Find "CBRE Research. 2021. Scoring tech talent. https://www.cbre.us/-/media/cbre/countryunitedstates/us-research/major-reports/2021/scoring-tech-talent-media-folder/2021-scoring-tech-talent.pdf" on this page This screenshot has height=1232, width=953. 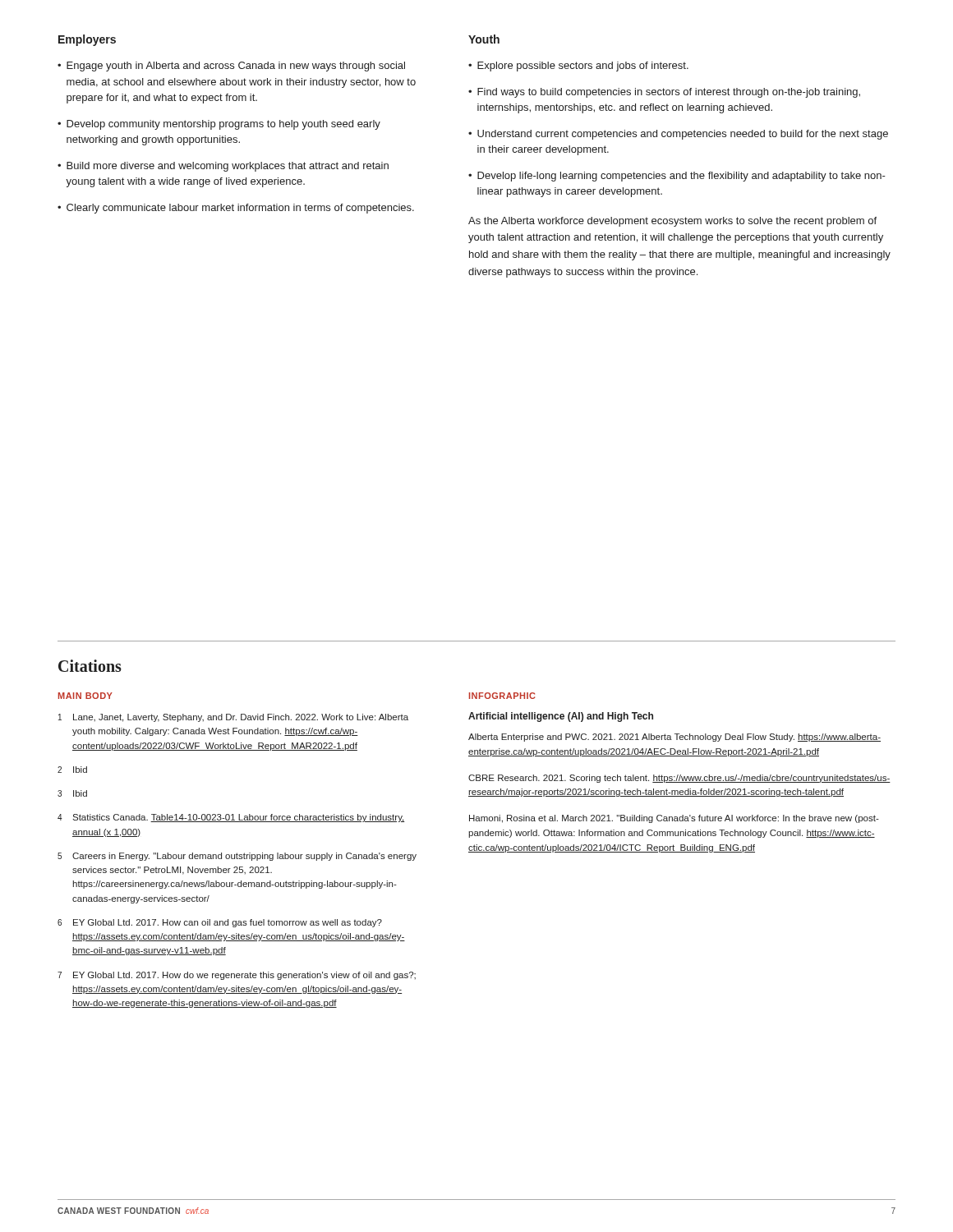coord(679,785)
